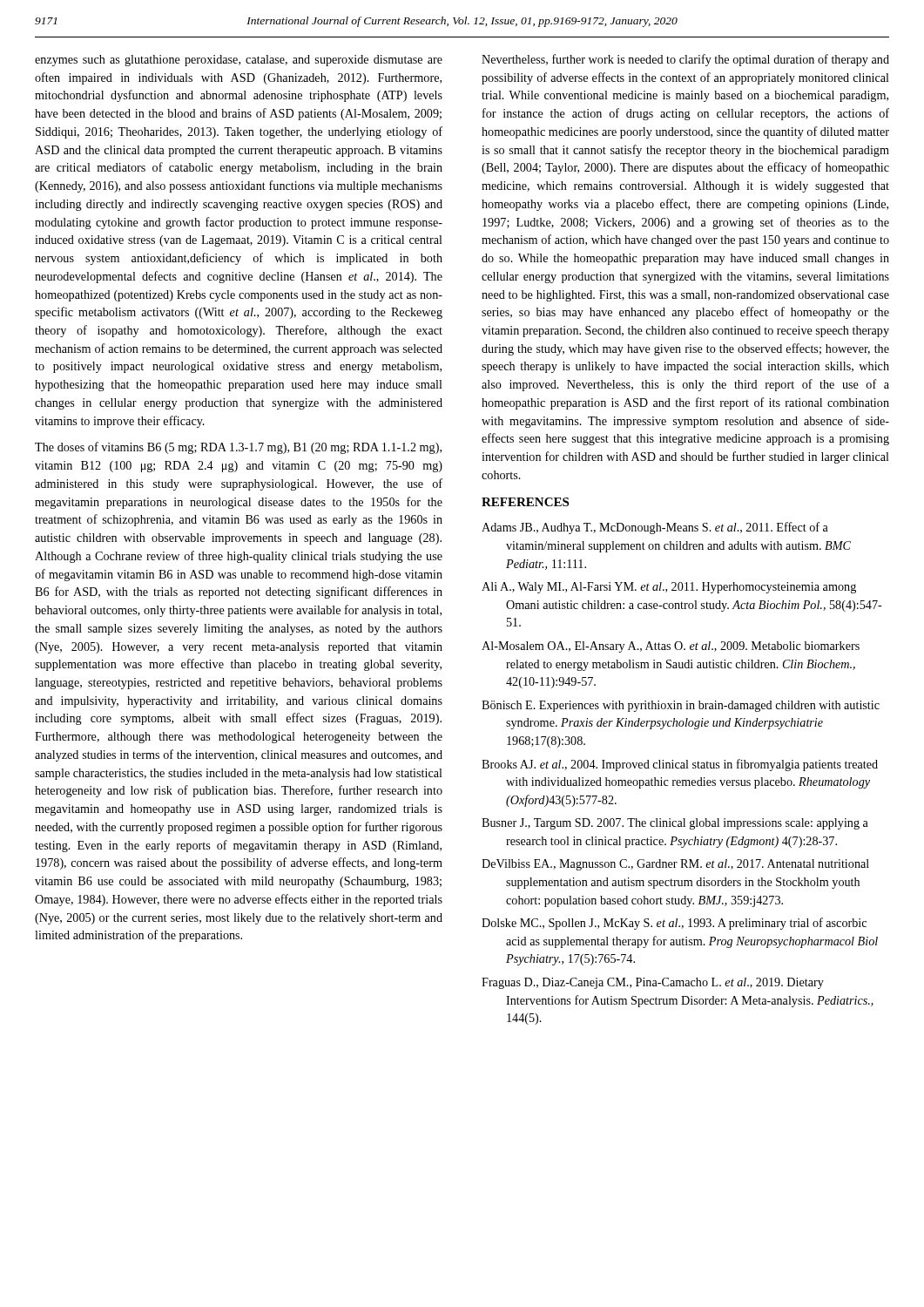Select the list item with the text "DeVilbiss EA., Magnusson C., Gardner"

click(675, 882)
